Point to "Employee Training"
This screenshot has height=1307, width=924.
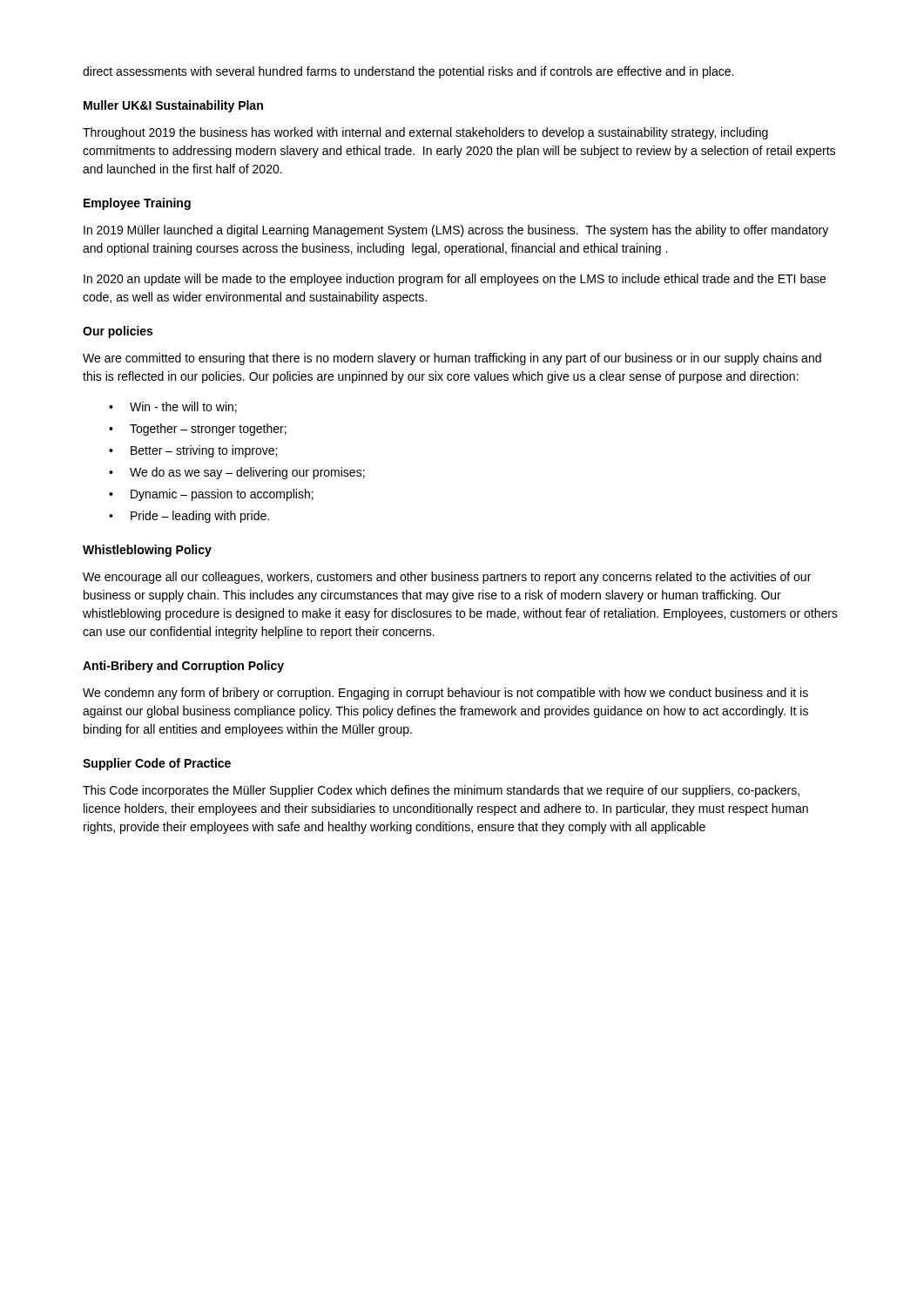pyautogui.click(x=137, y=203)
